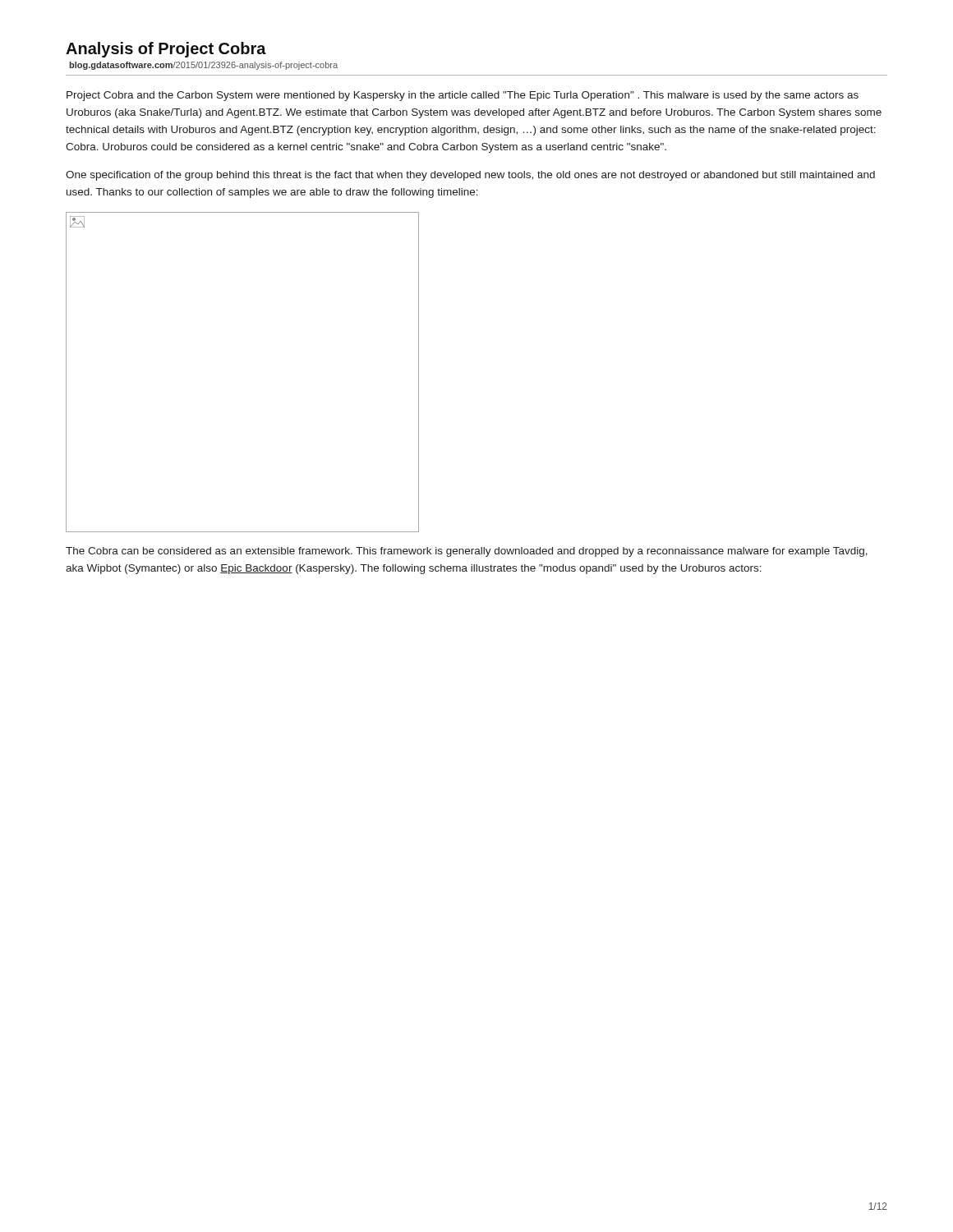Find the block on this page that starts "The Cobra can be considered"
The image size is (953, 1232).
pyautogui.click(x=476, y=560)
